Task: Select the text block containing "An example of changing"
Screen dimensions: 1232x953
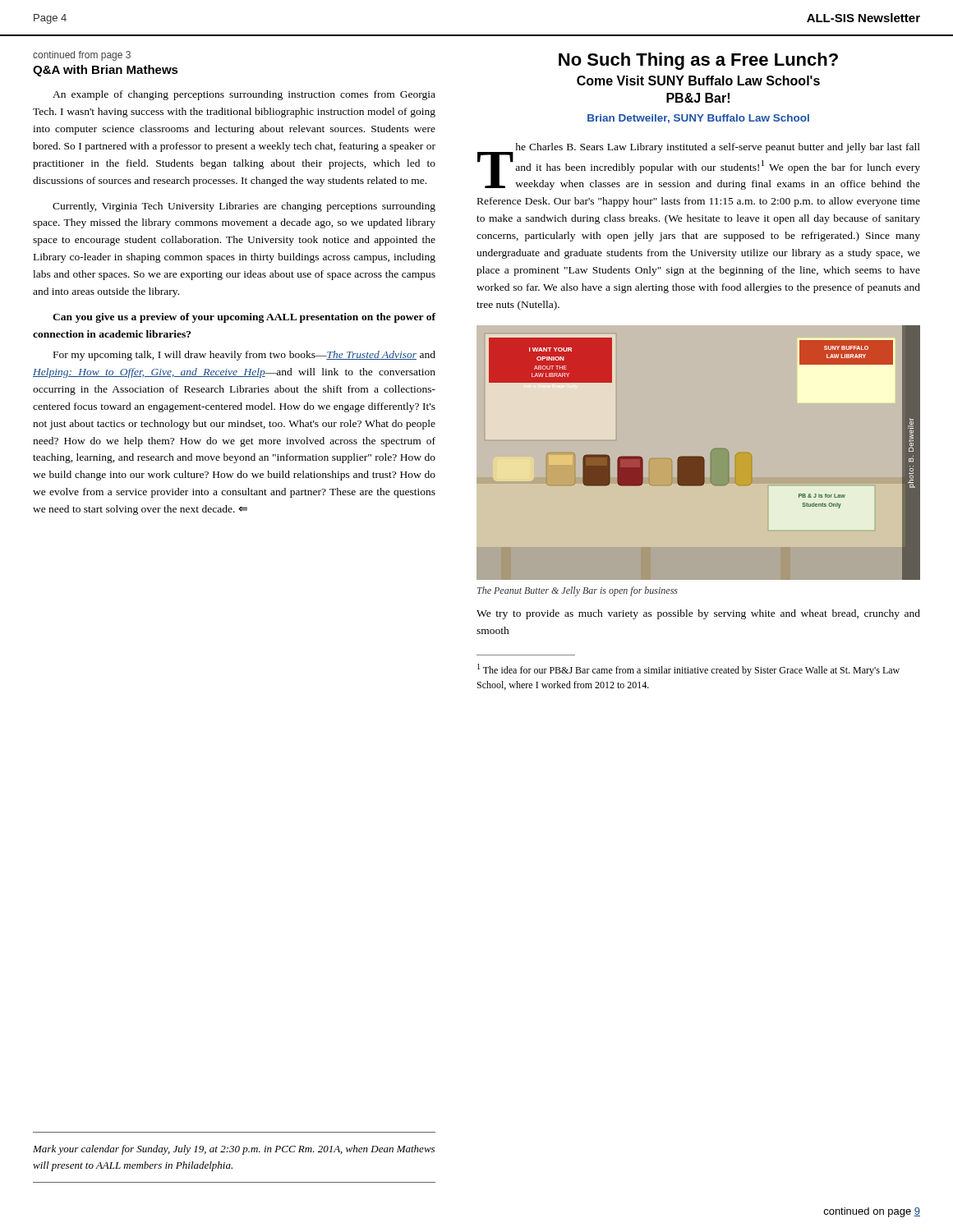Action: coord(234,138)
